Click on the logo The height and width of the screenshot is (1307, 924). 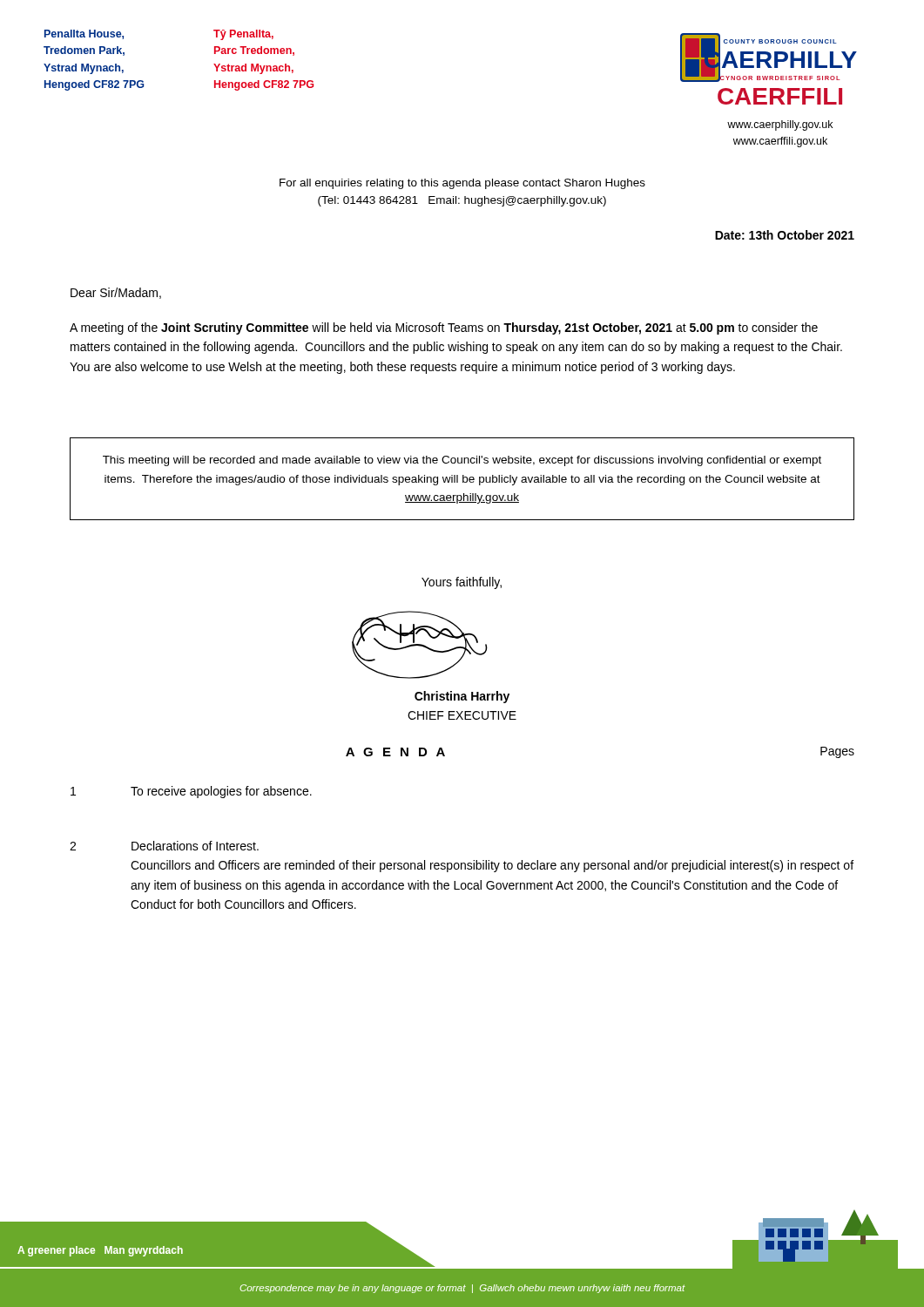point(780,88)
